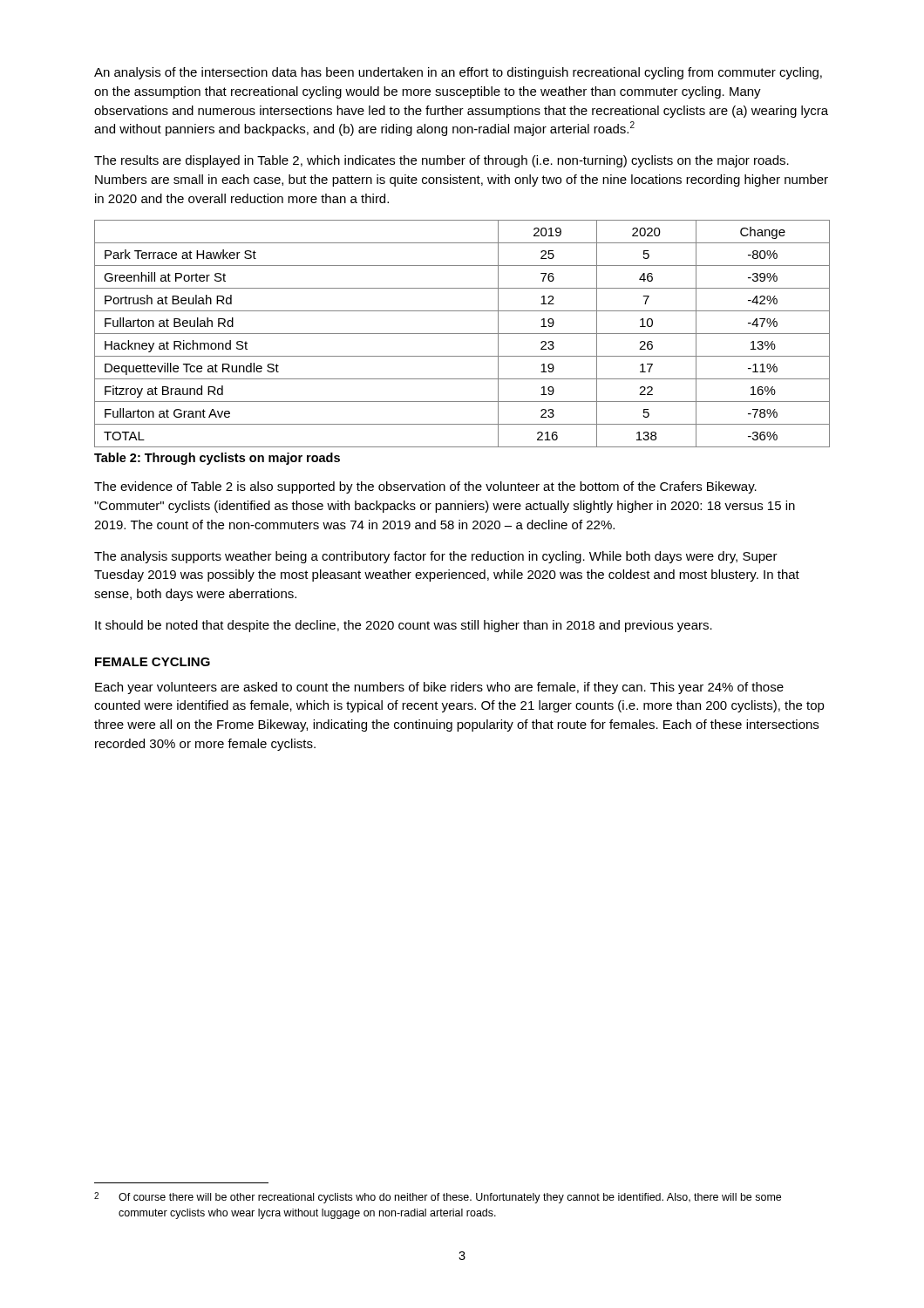Select the table
The height and width of the screenshot is (1308, 924).
pyautogui.click(x=462, y=334)
